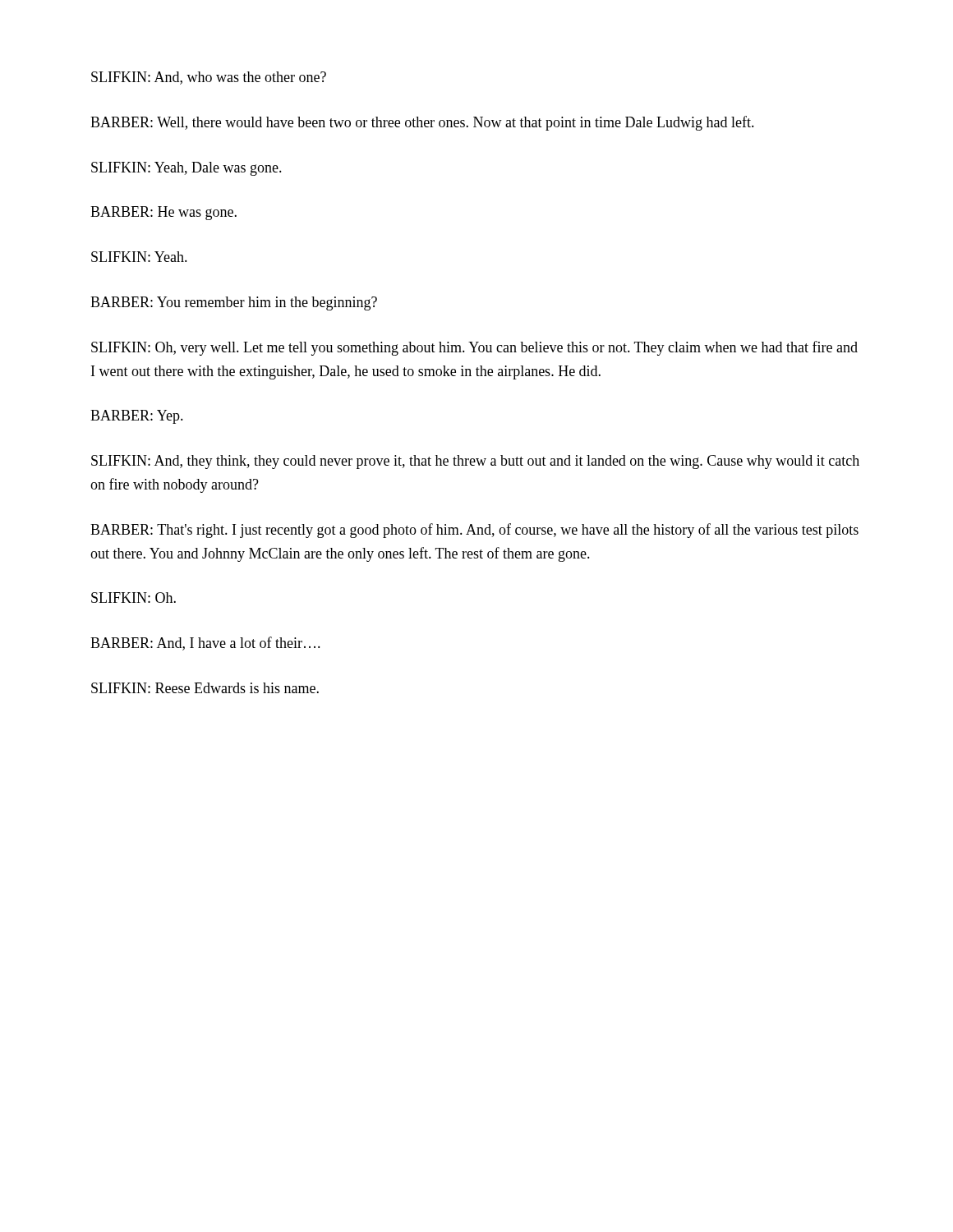Viewport: 953px width, 1232px height.
Task: Click where it says "SLIFKIN: Oh."
Action: 134,598
